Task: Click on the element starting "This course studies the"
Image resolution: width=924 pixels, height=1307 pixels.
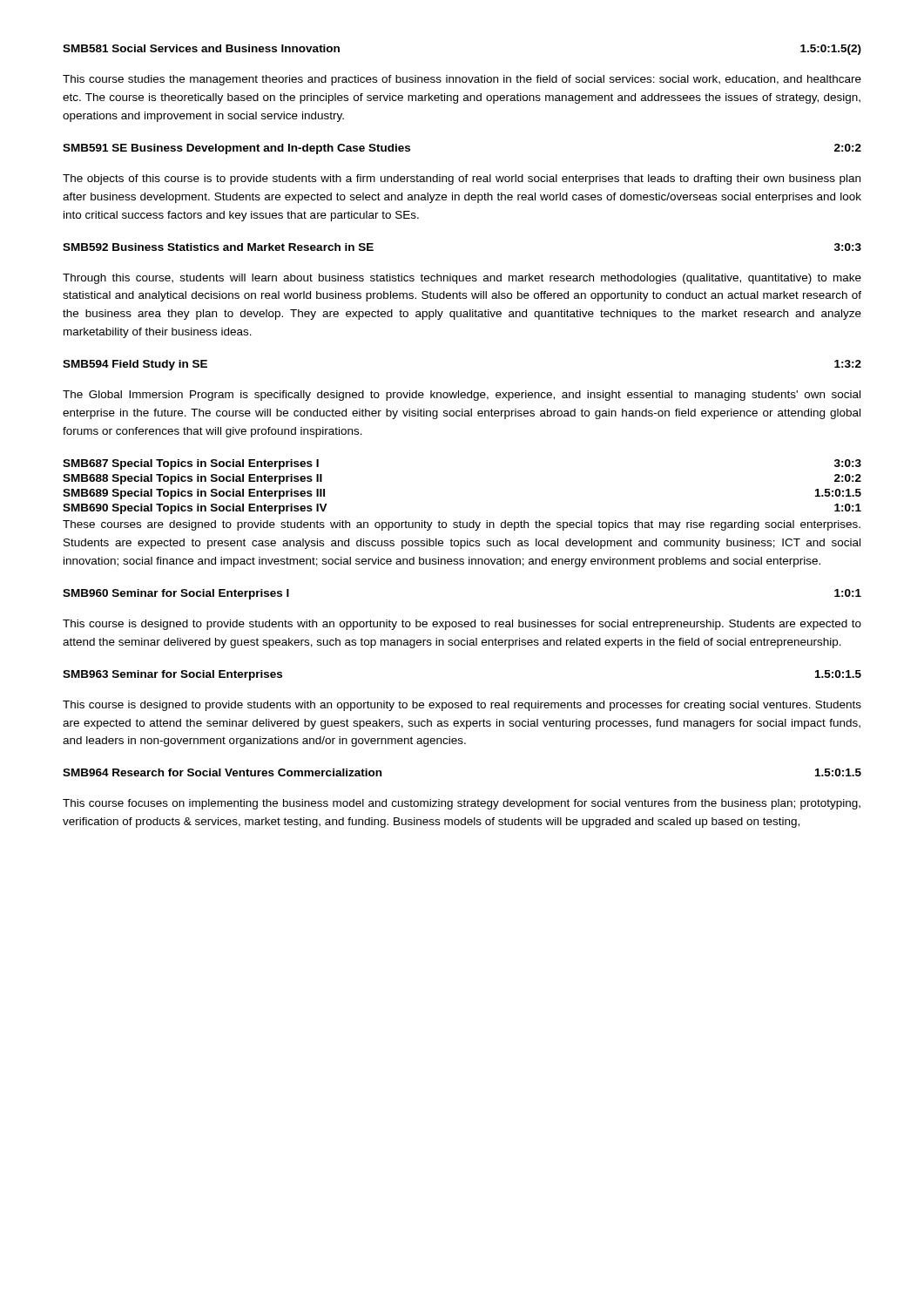Action: pyautogui.click(x=462, y=98)
